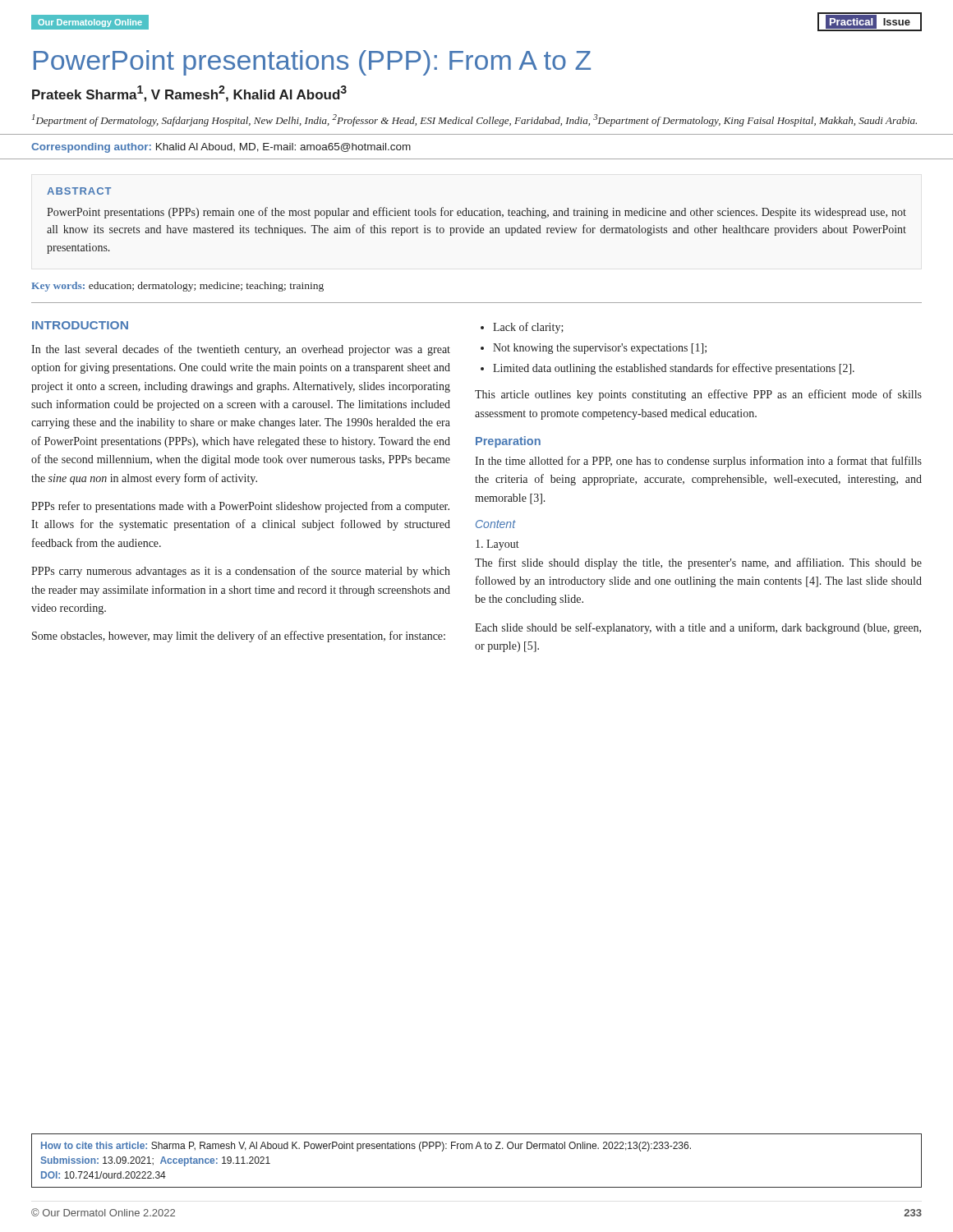The height and width of the screenshot is (1232, 953).
Task: Click on the region starting "Prateek Sharma1, V Ramesh2, Khalid Al"
Action: 189,93
